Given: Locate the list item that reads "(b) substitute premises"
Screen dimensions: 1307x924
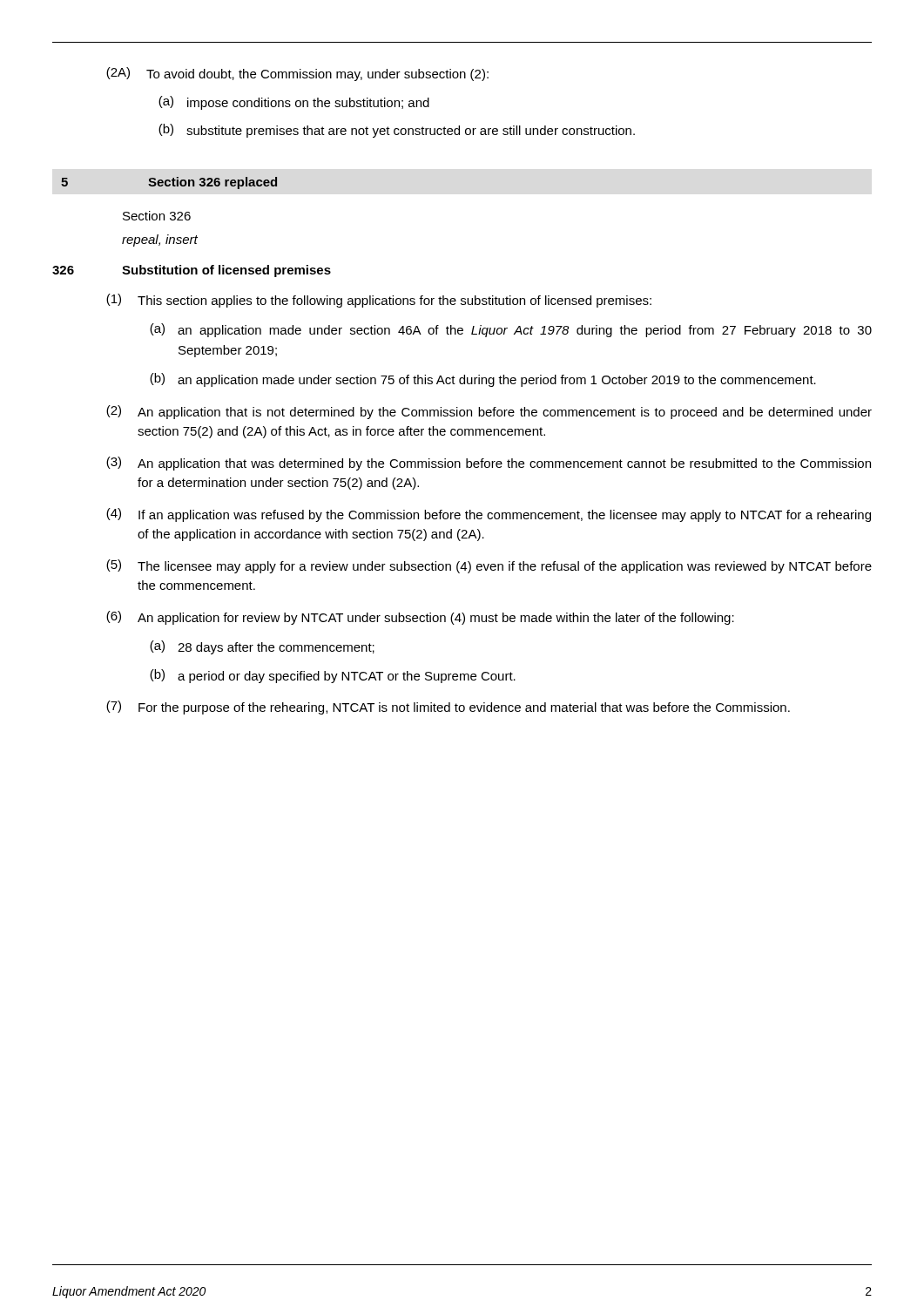Looking at the screenshot, I should click(501, 131).
